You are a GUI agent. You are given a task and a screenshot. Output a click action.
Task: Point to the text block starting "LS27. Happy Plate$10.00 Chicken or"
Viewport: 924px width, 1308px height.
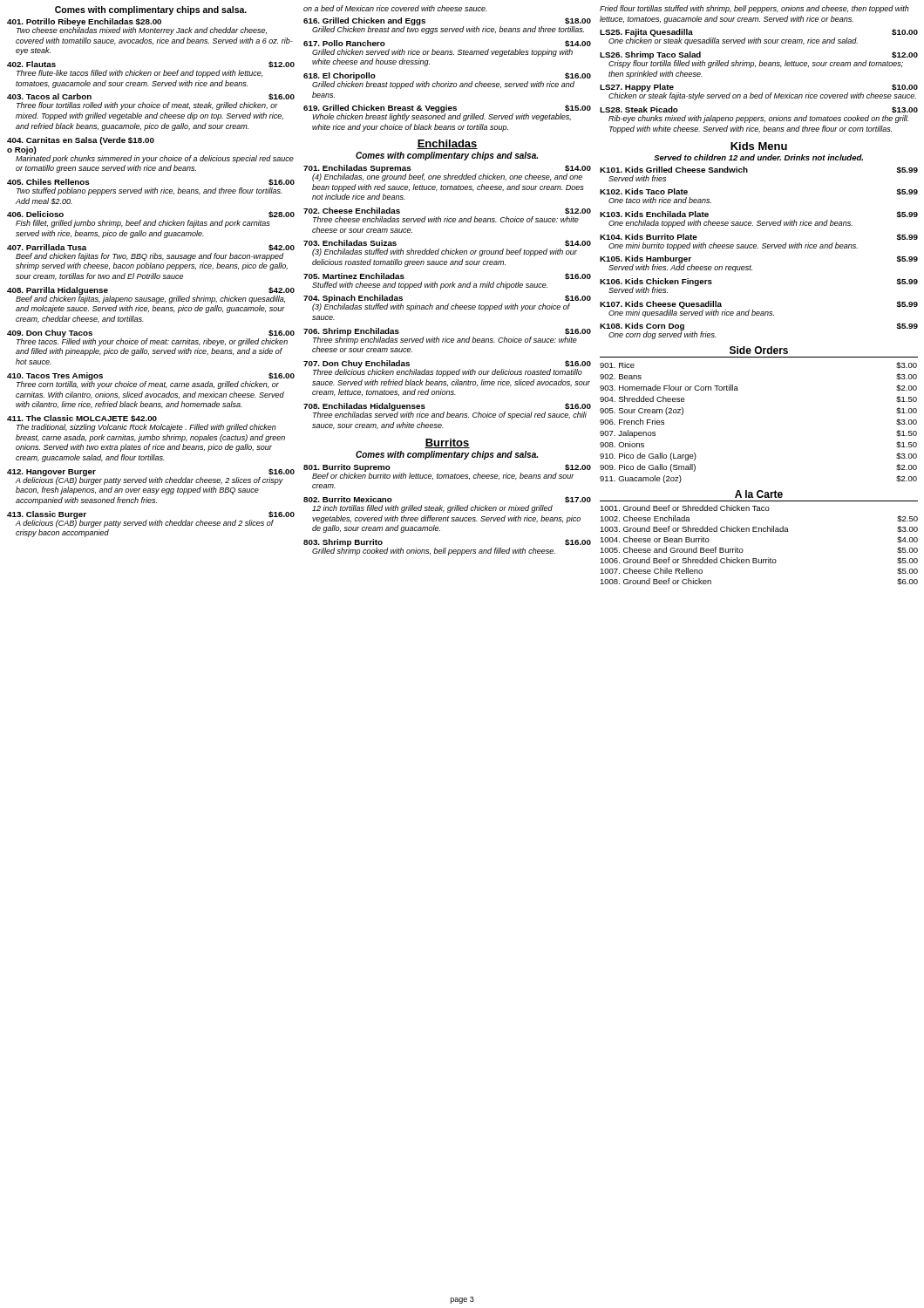[759, 92]
